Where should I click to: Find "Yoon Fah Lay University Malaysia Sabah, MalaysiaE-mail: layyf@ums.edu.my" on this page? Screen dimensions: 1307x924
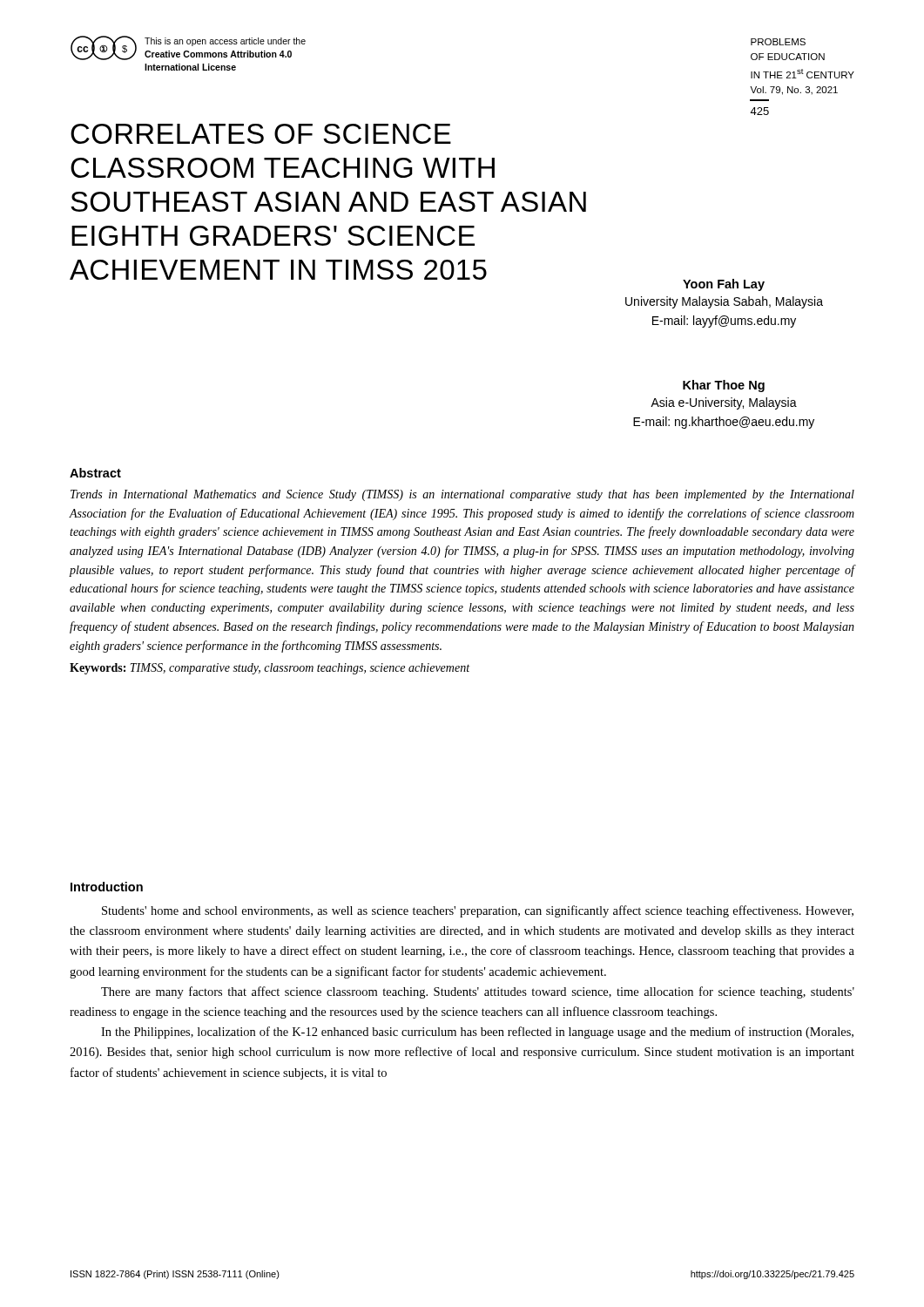coord(724,304)
